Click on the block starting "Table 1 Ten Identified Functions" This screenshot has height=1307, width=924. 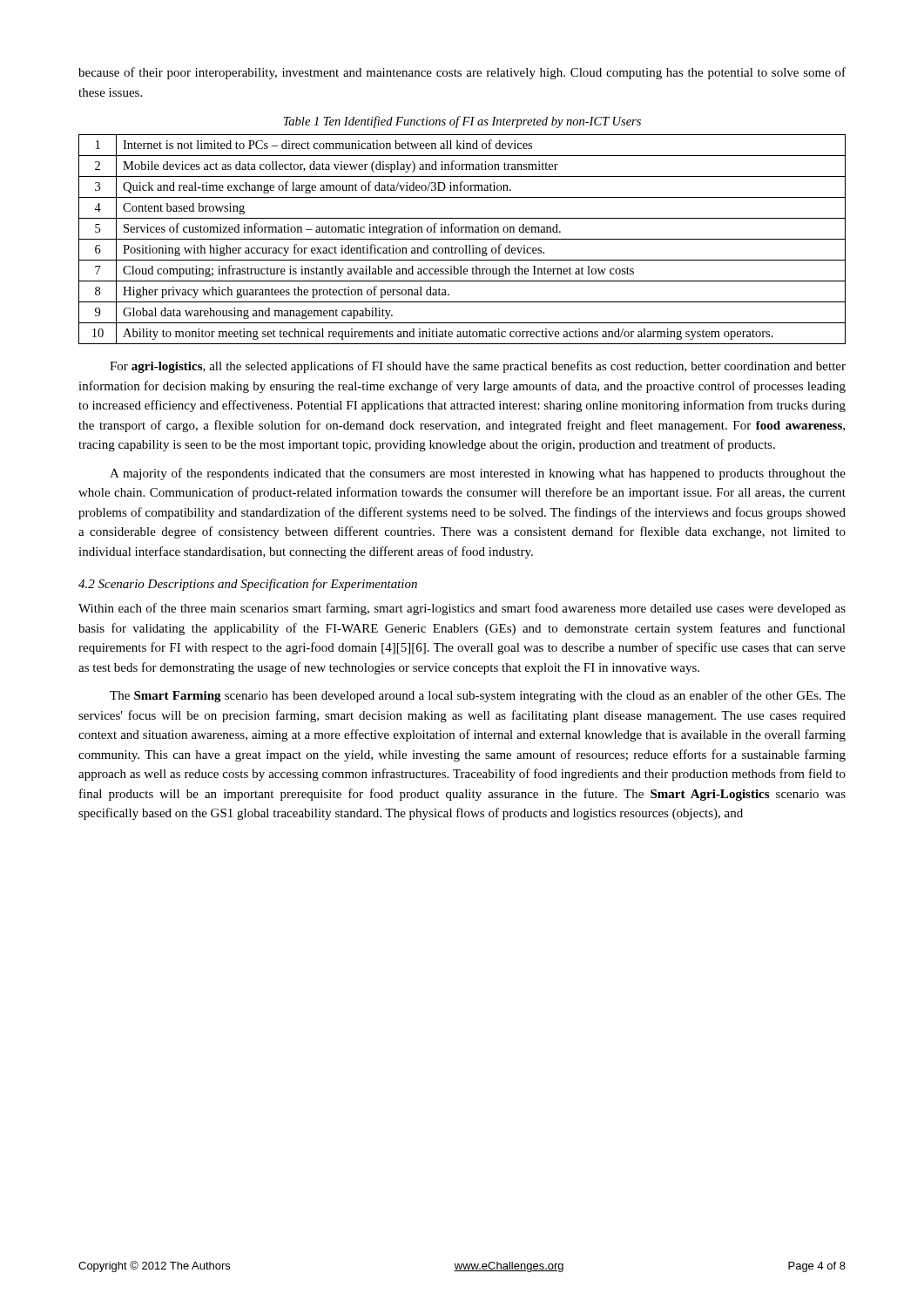point(462,121)
